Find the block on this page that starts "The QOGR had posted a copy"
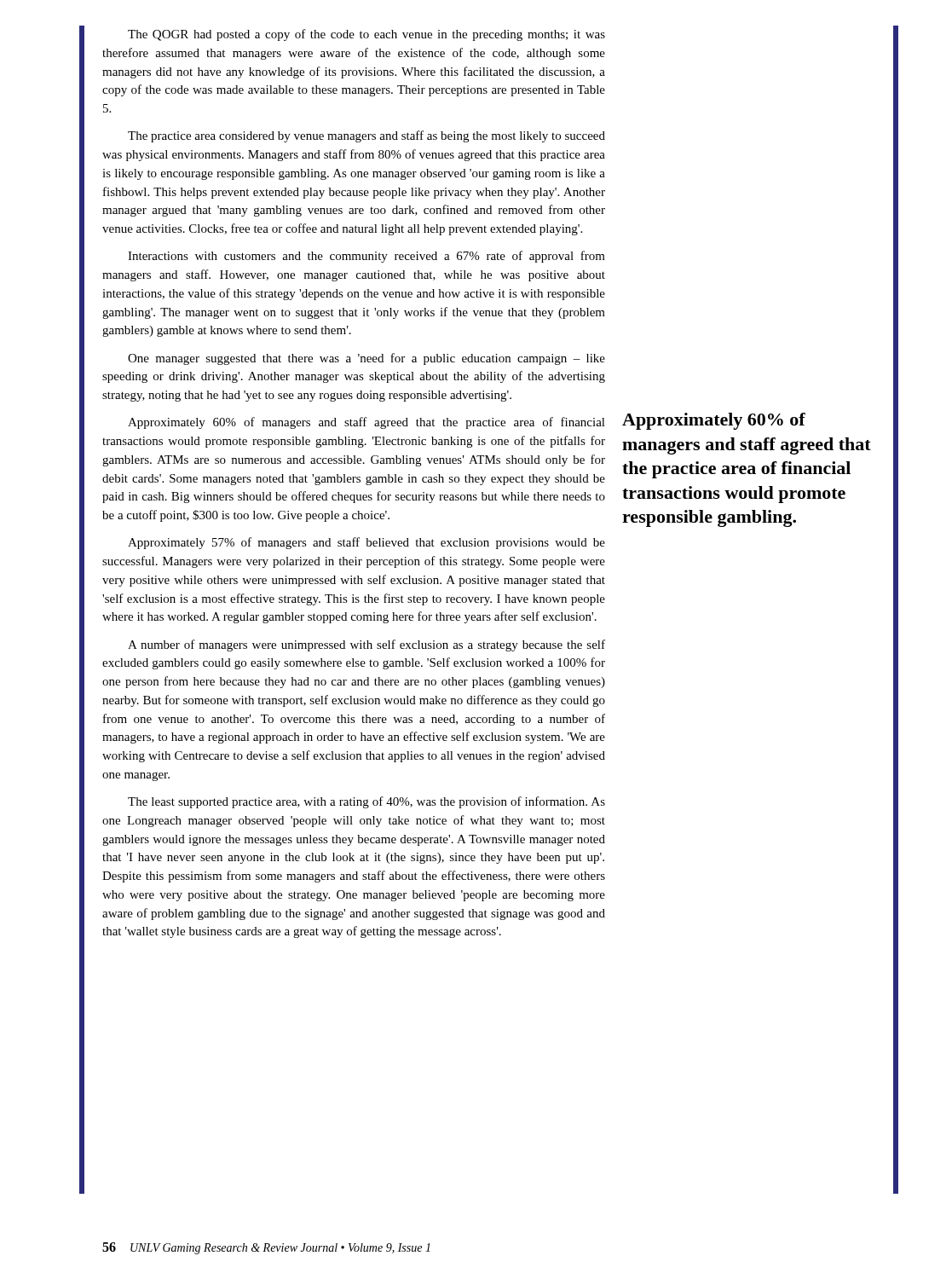 click(354, 483)
